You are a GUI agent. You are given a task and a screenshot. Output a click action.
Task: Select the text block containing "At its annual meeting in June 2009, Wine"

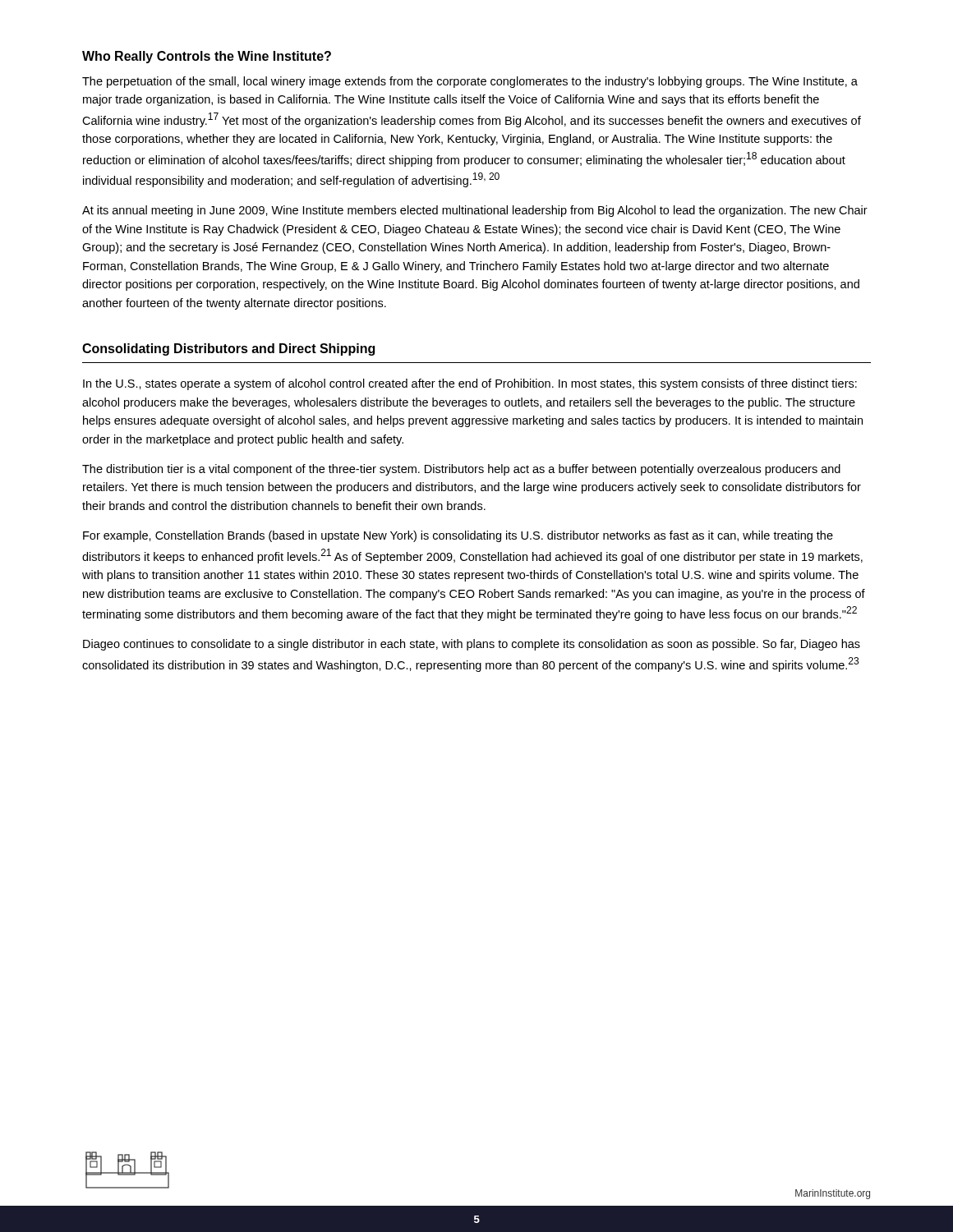click(475, 257)
